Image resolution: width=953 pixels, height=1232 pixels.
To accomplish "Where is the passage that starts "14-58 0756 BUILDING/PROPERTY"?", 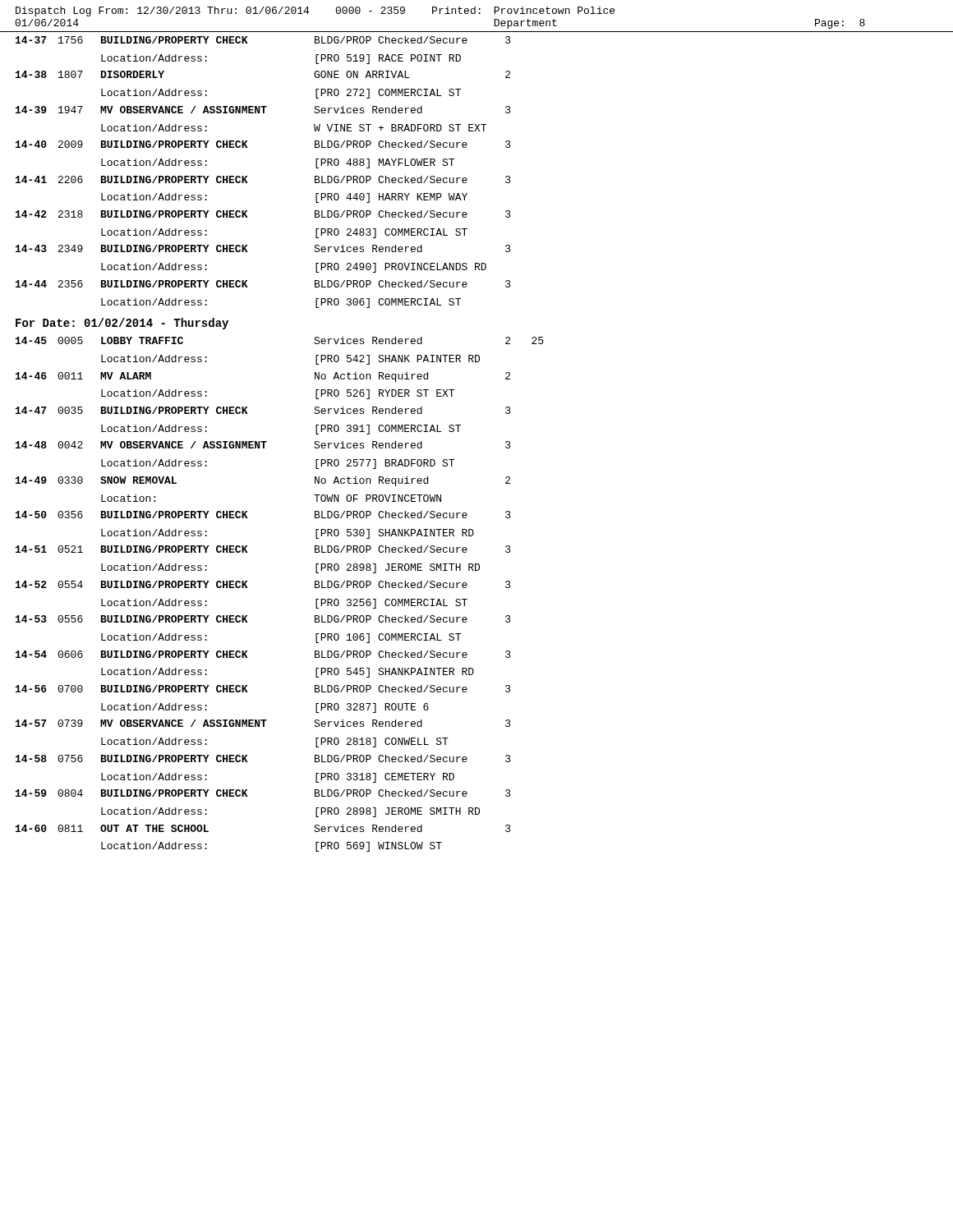I will 37,759.
